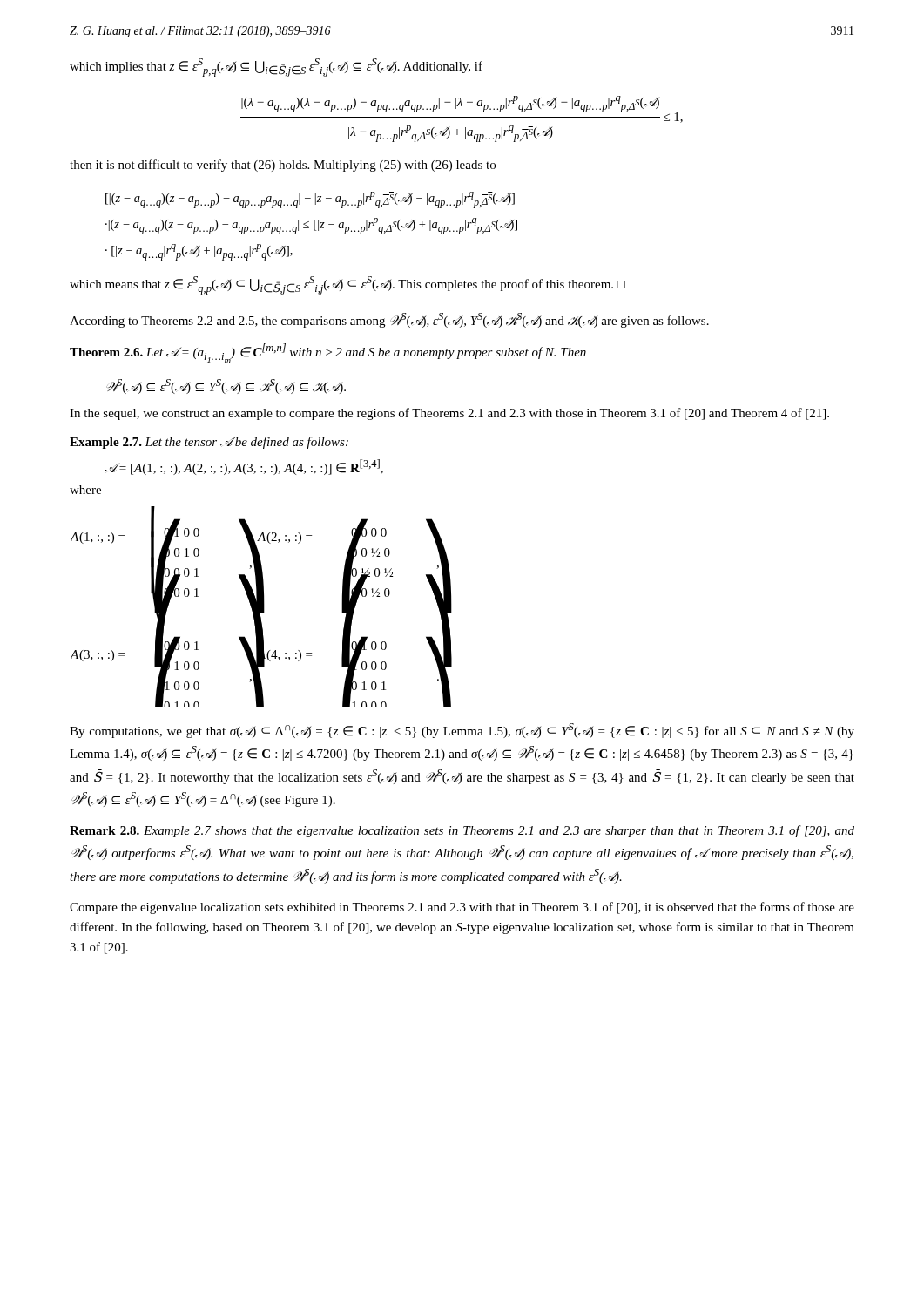Select the math figure

462,607
